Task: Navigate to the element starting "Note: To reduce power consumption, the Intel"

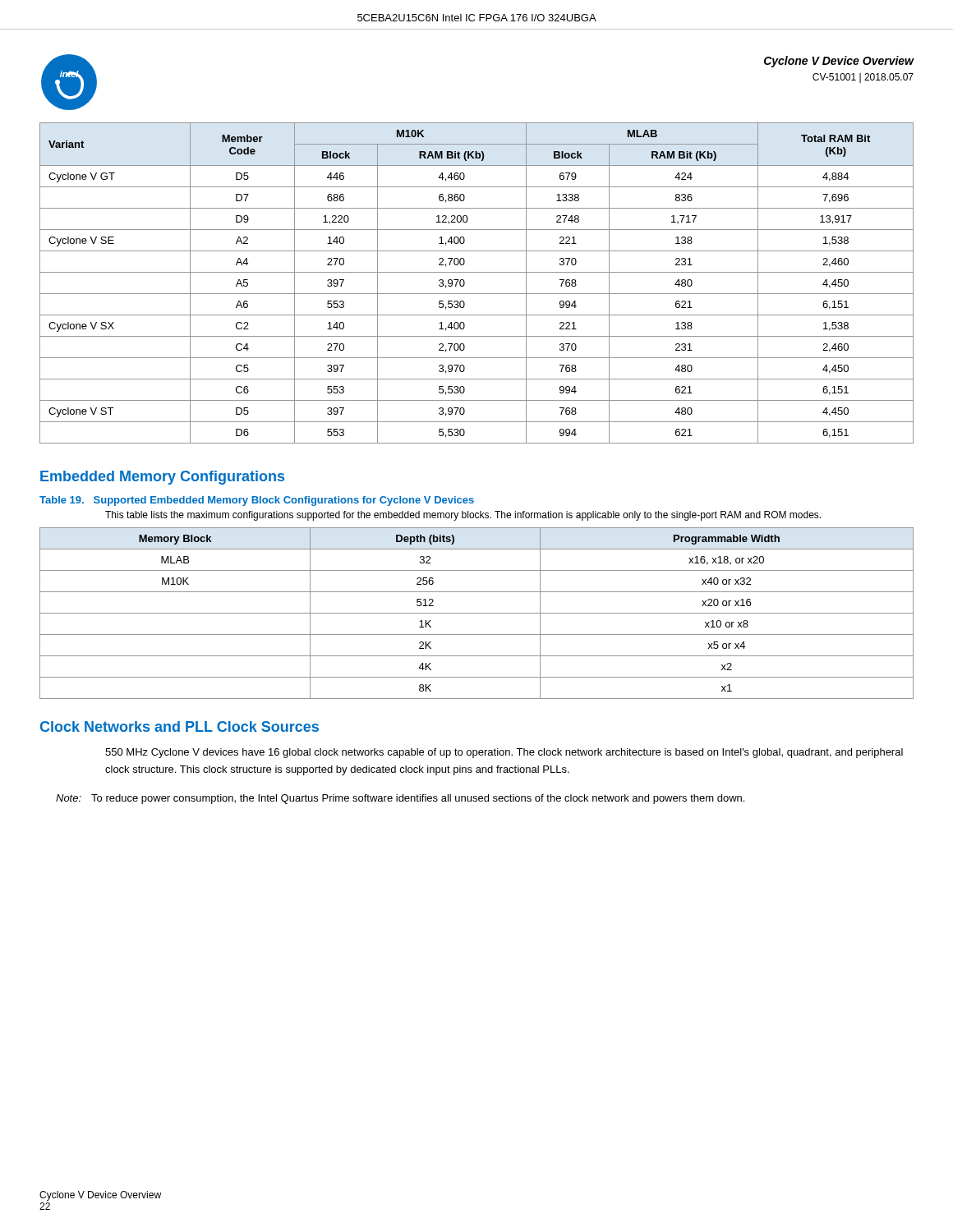Action: pos(401,798)
